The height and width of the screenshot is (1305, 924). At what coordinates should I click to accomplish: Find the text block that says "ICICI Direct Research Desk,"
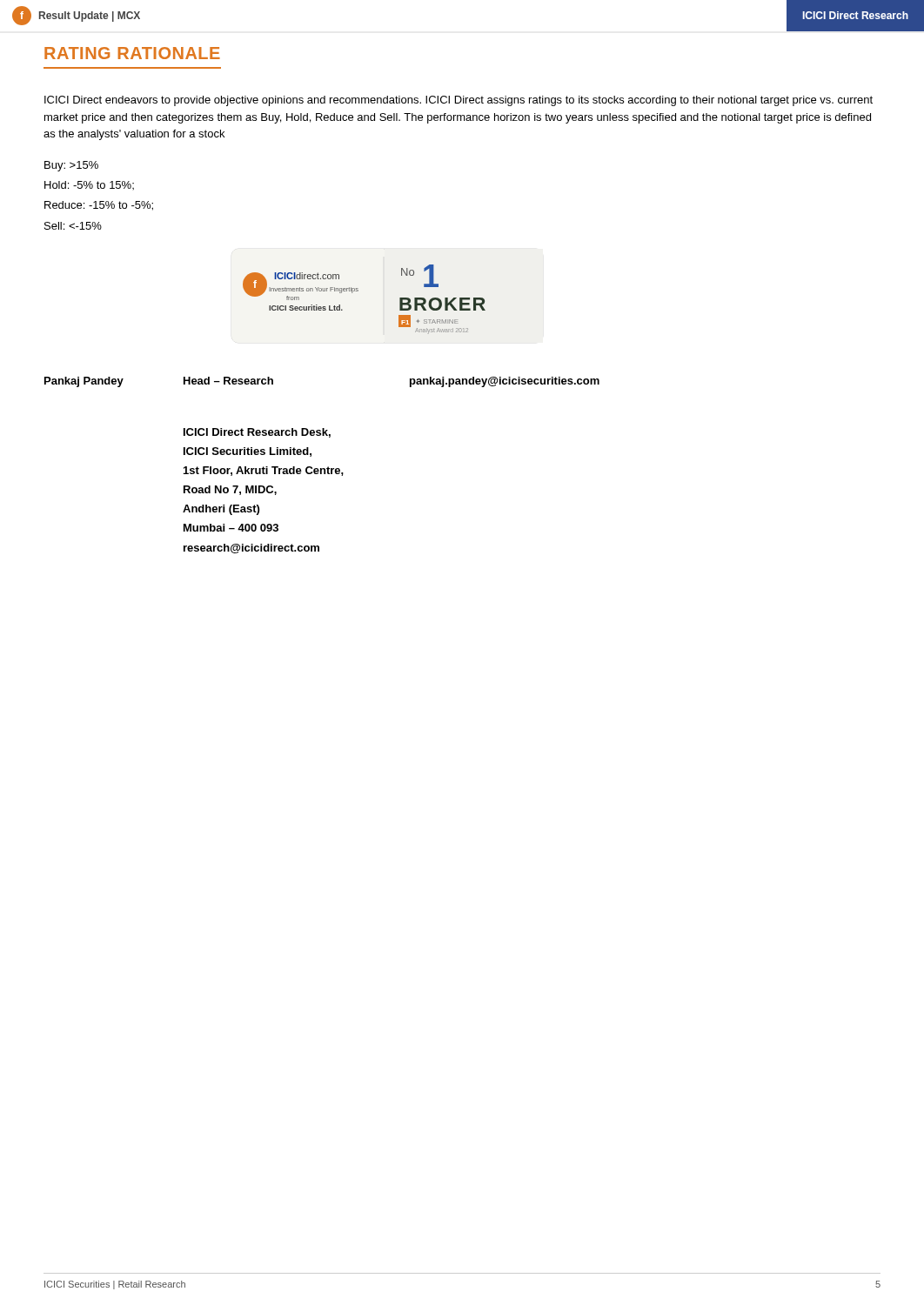point(263,490)
